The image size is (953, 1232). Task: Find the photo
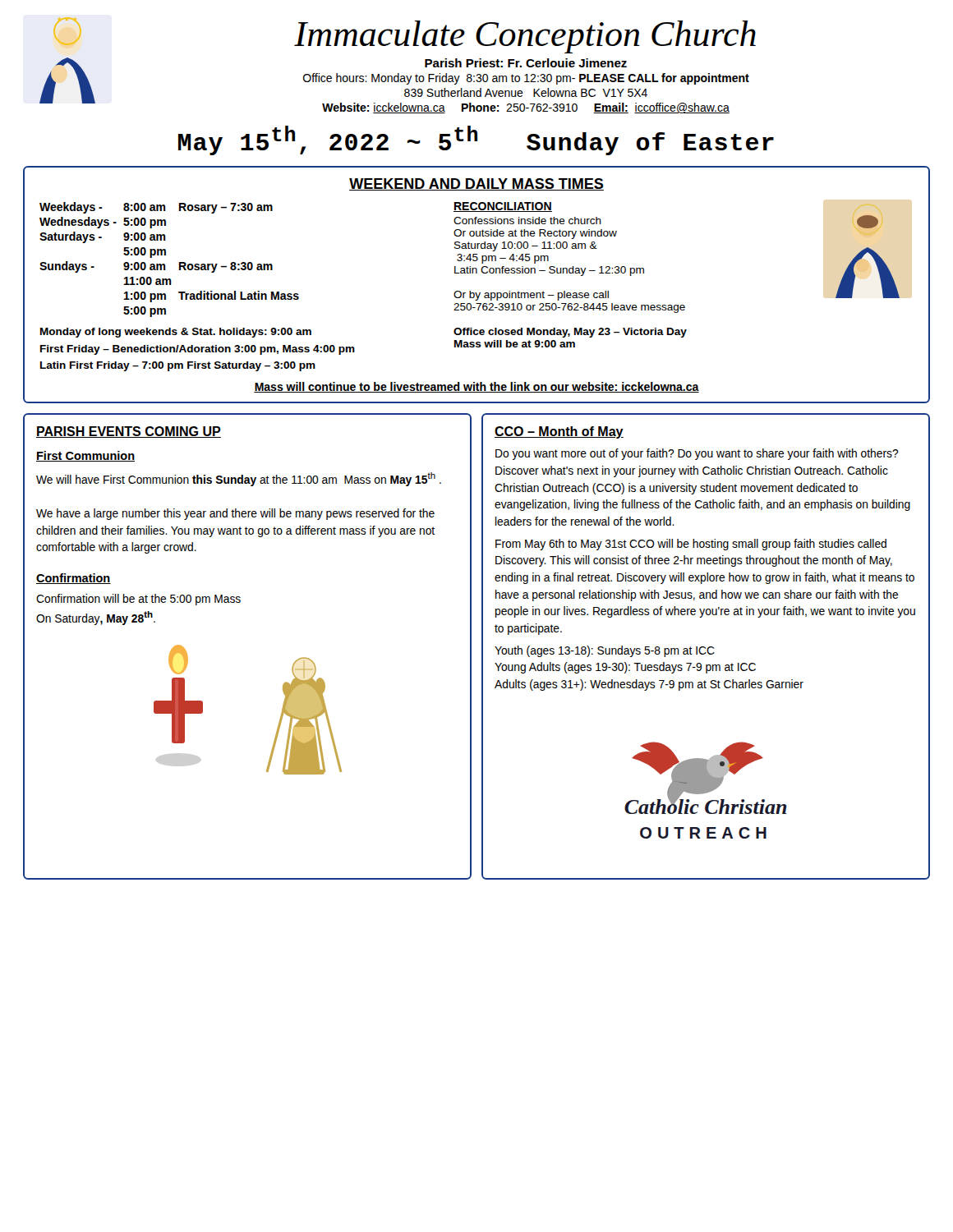(868, 251)
